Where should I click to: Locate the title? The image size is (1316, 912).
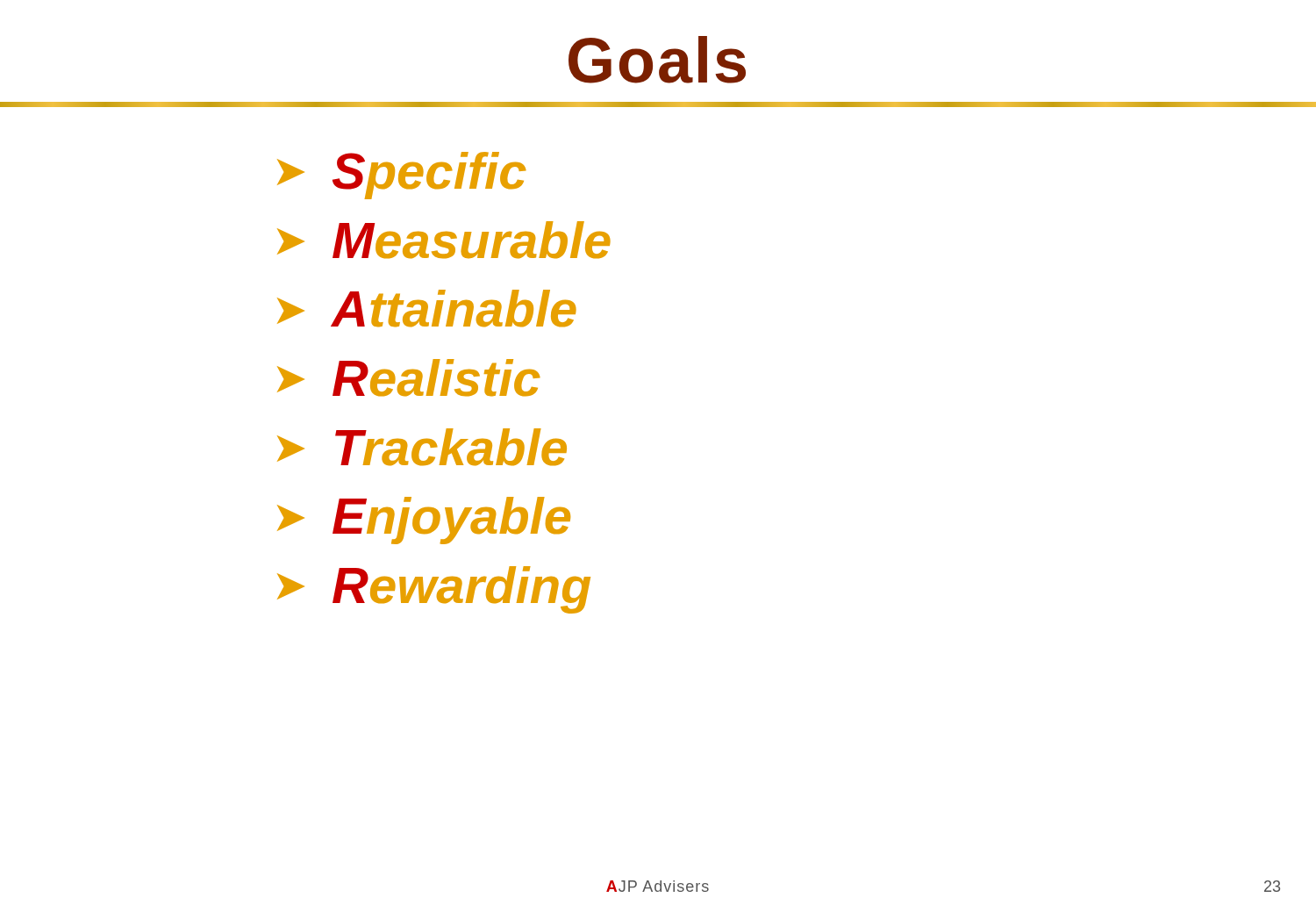(658, 61)
